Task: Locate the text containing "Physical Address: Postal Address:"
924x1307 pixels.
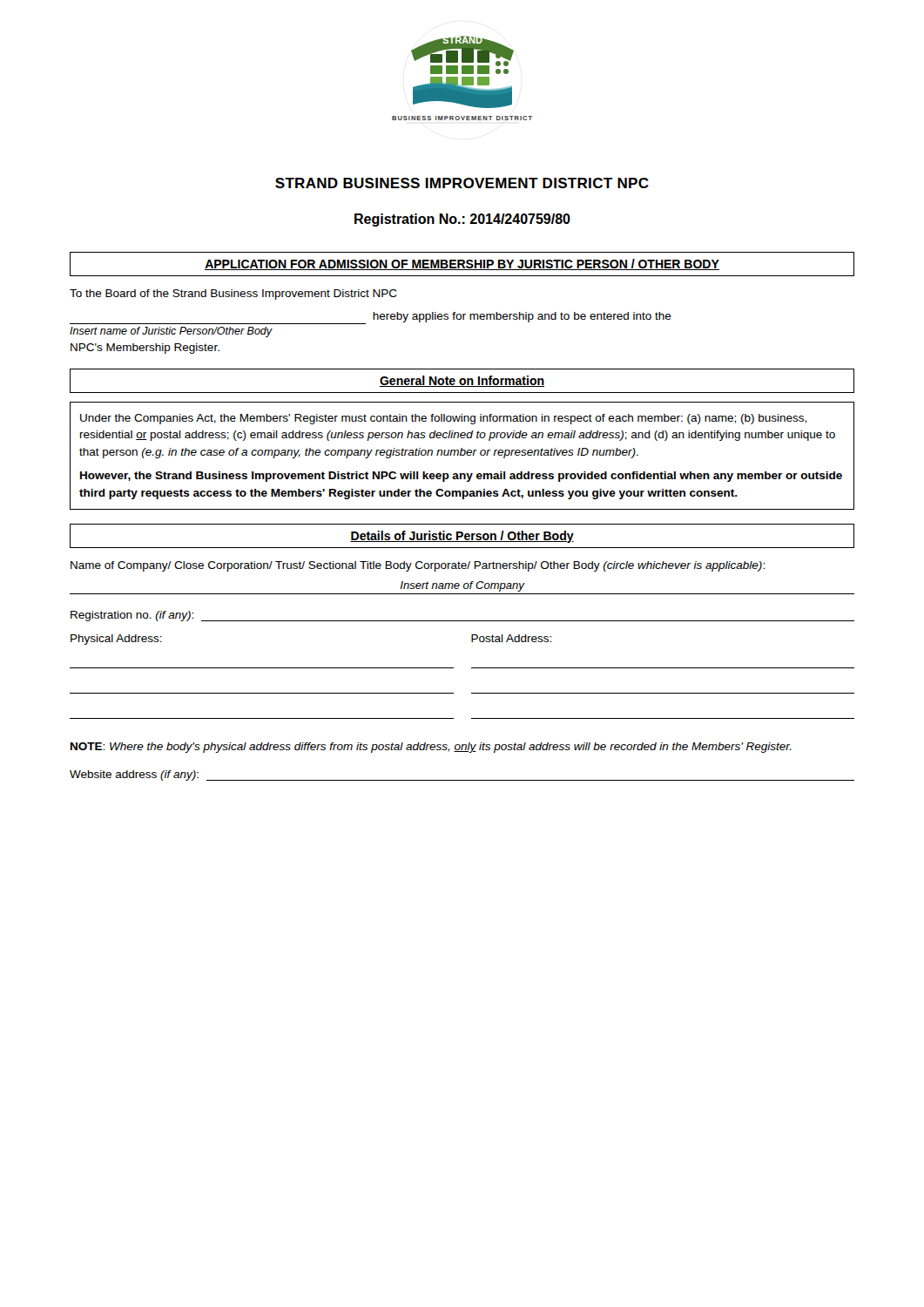Action: click(462, 639)
